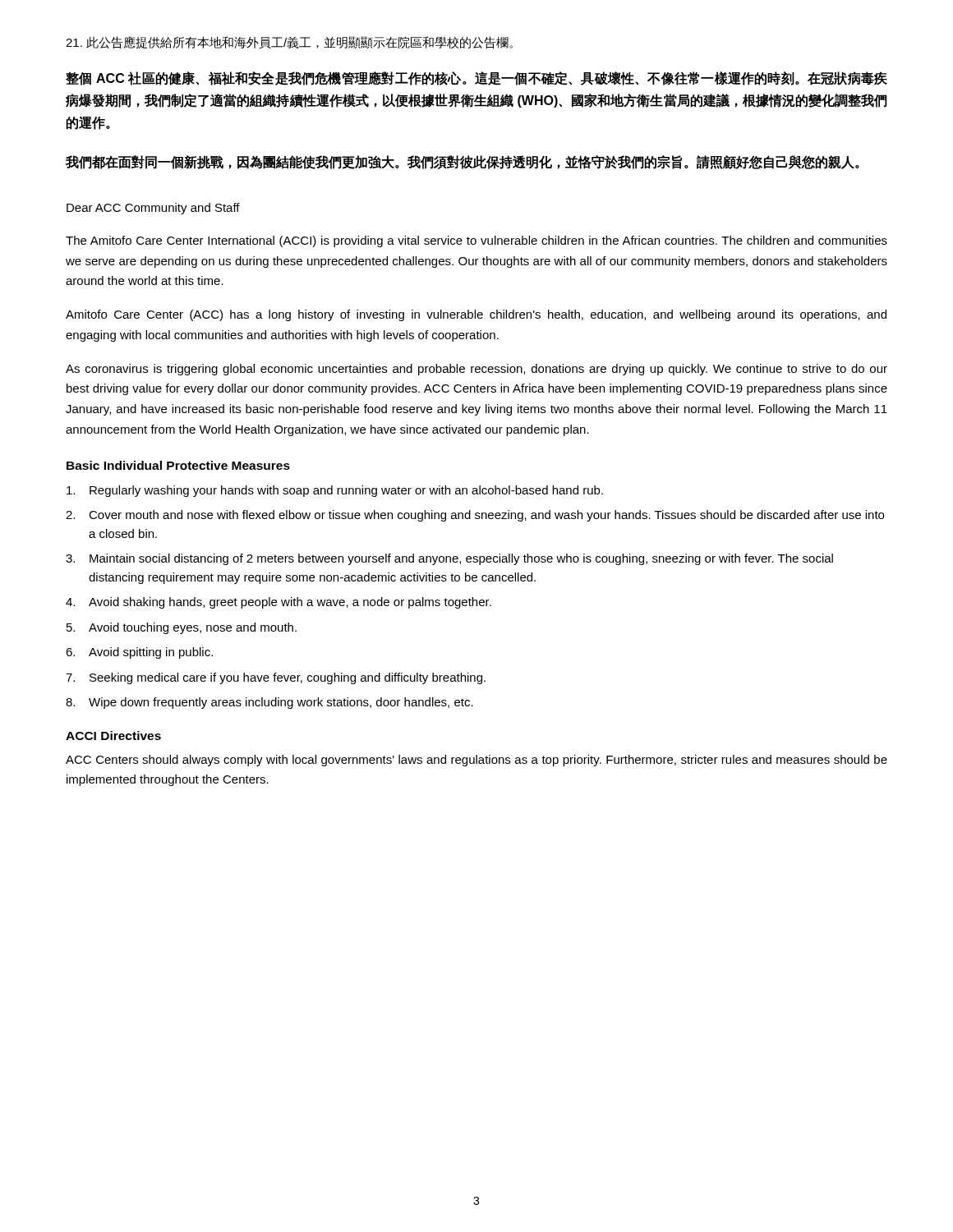
Task: Navigate to the text block starting "4. Avoid shaking hands, greet"
Action: [x=476, y=602]
